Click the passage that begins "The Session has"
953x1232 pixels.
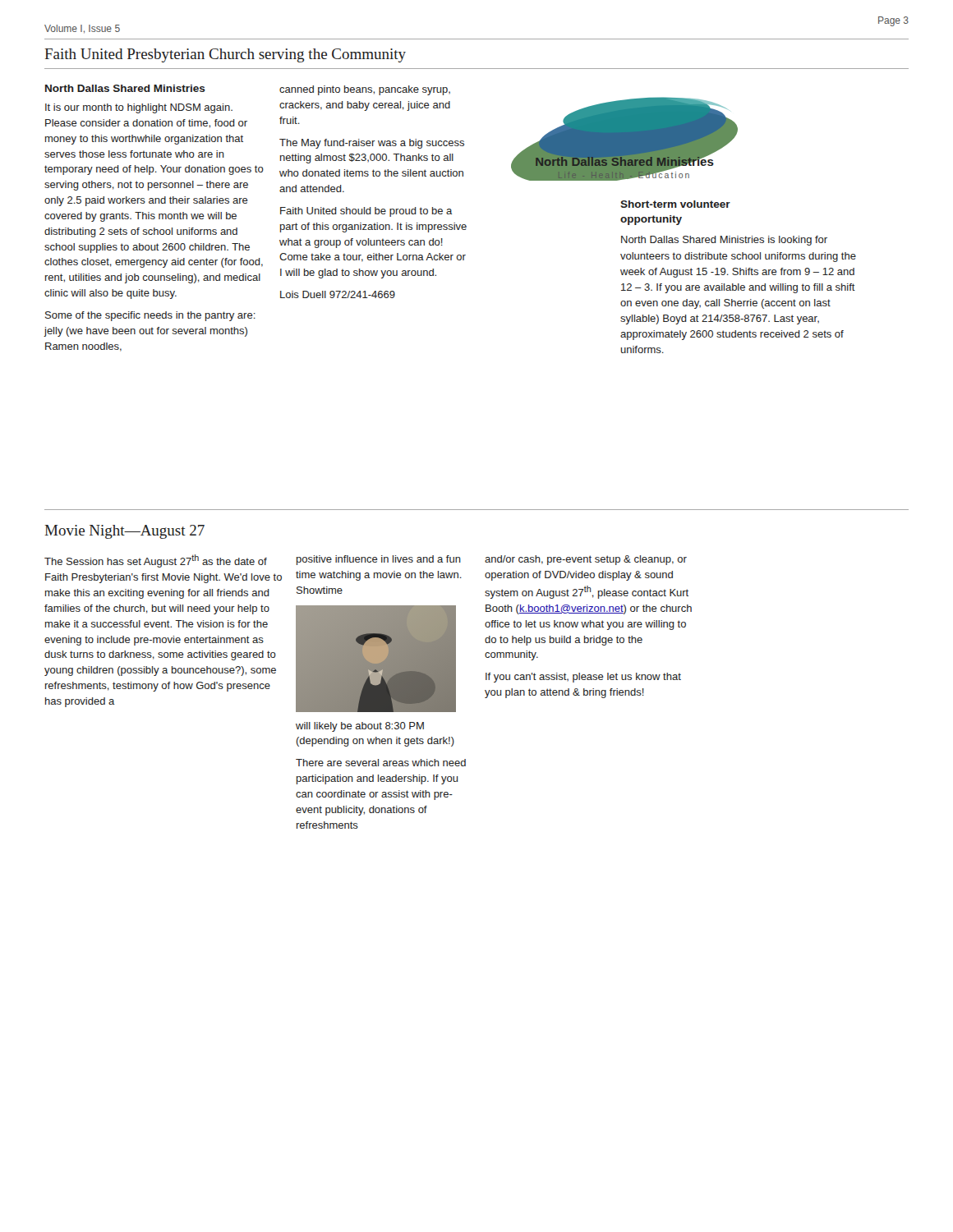[164, 631]
